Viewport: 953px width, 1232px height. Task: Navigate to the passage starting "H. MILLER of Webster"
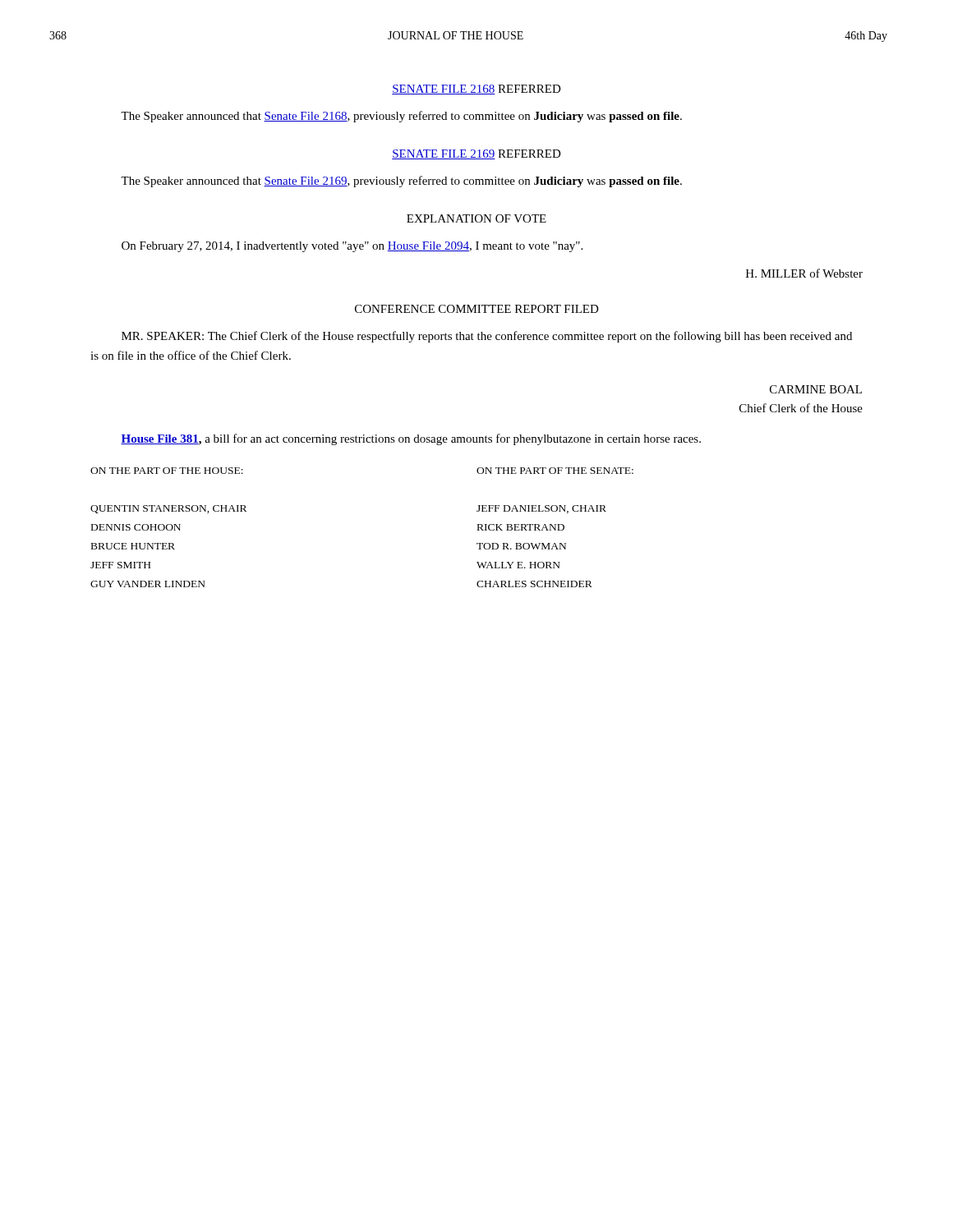pos(804,274)
